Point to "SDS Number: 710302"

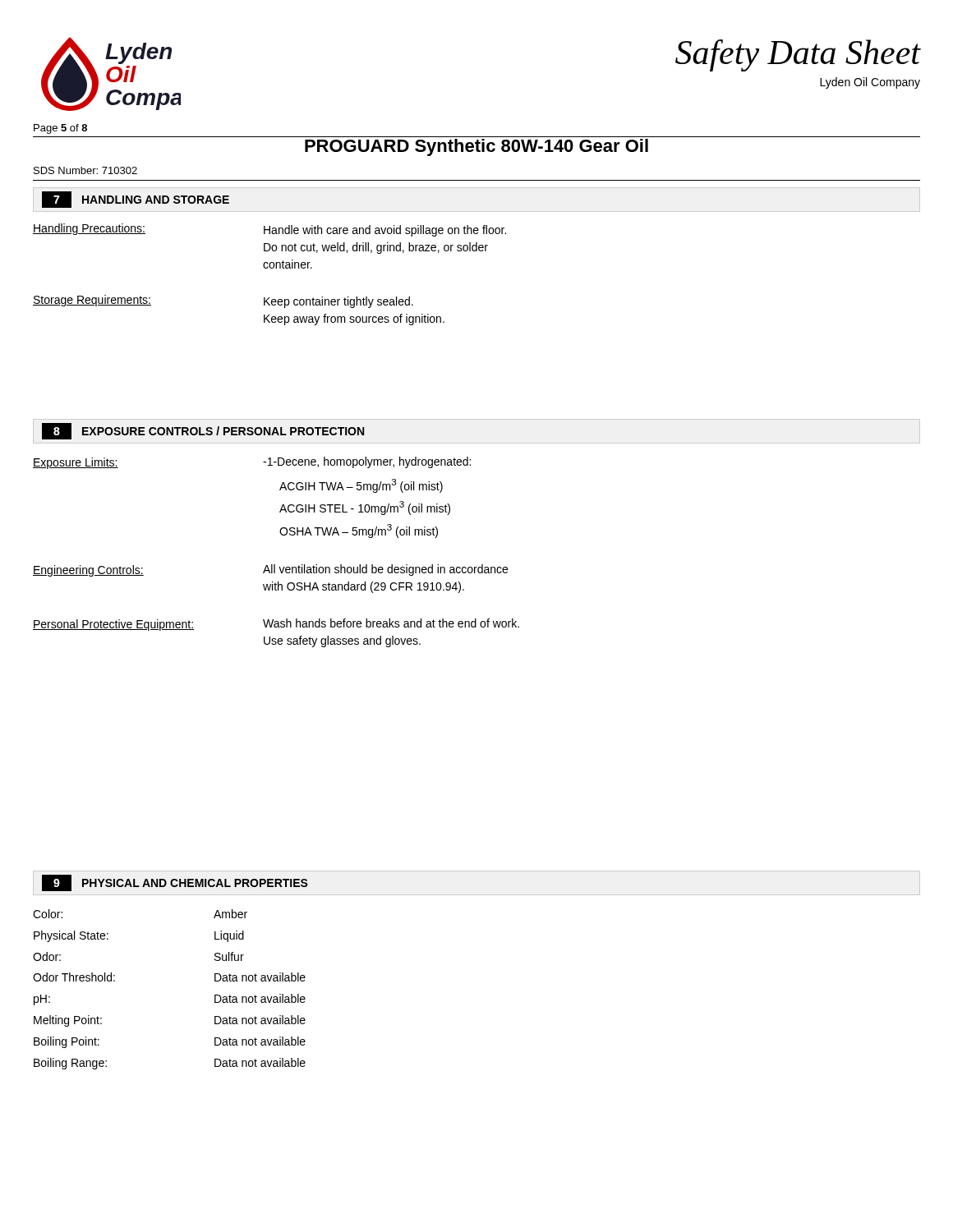coord(85,170)
